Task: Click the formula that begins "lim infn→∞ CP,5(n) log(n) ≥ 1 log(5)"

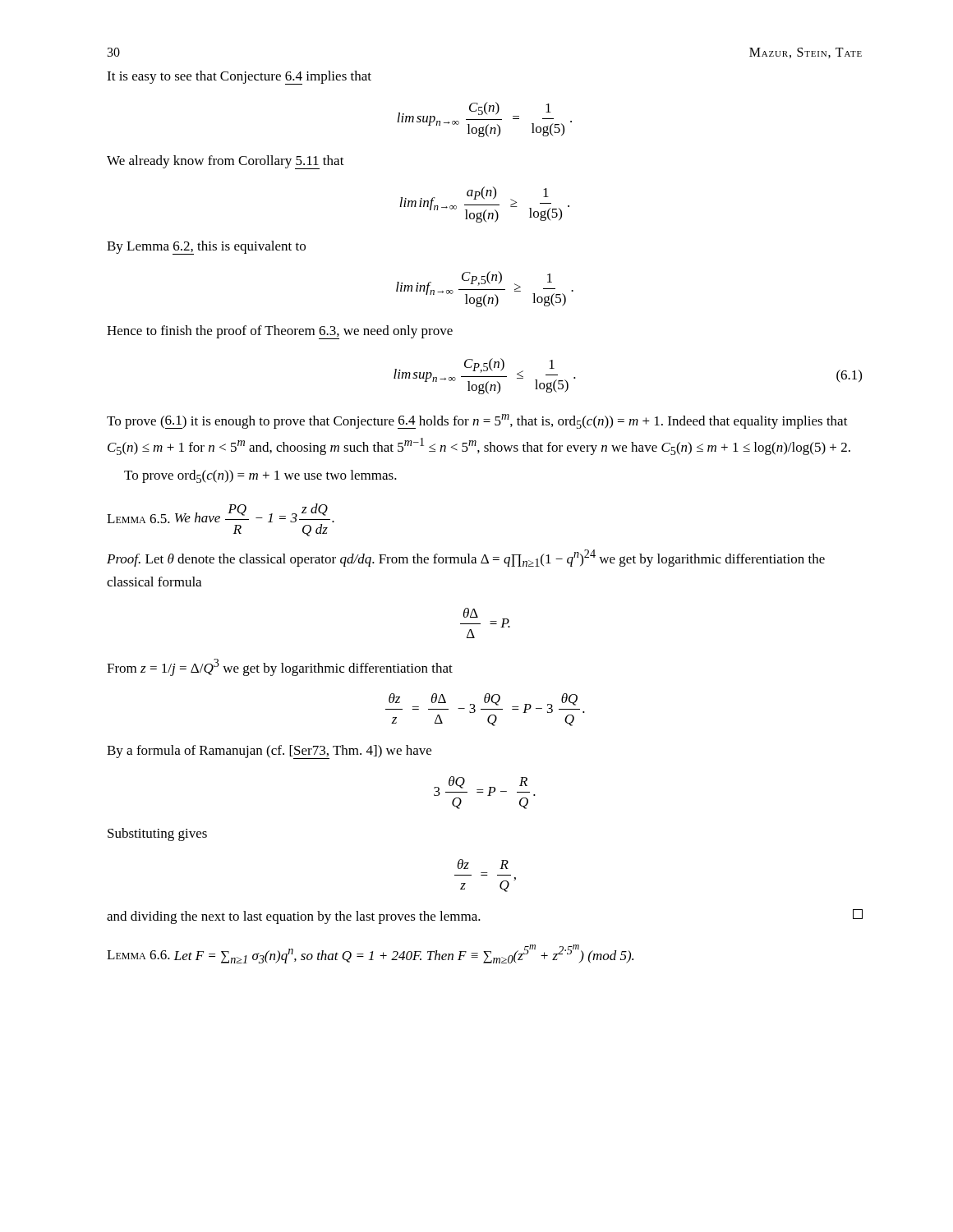Action: click(x=485, y=288)
